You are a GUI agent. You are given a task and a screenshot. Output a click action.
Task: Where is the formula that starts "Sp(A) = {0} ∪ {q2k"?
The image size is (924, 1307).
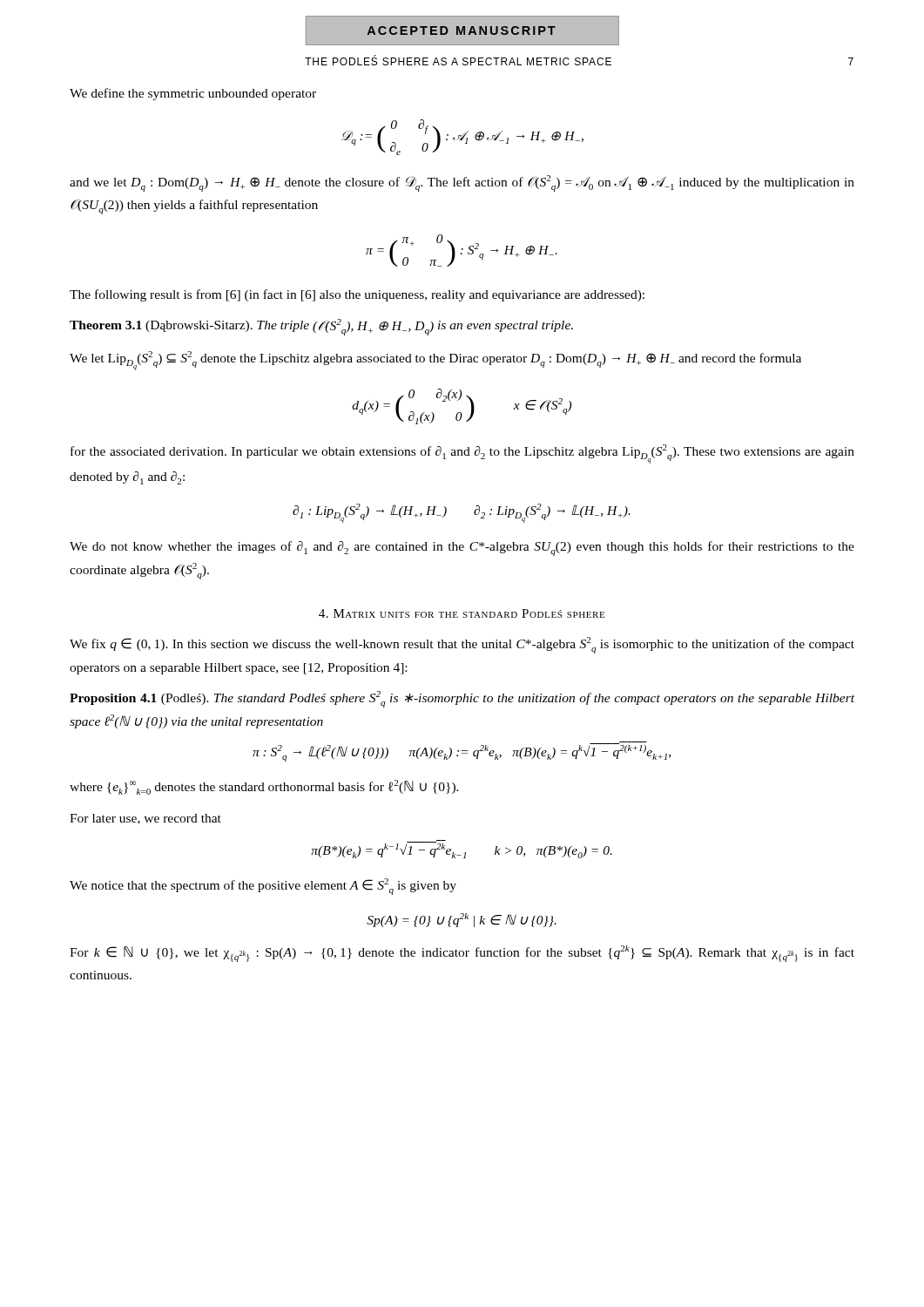point(462,918)
